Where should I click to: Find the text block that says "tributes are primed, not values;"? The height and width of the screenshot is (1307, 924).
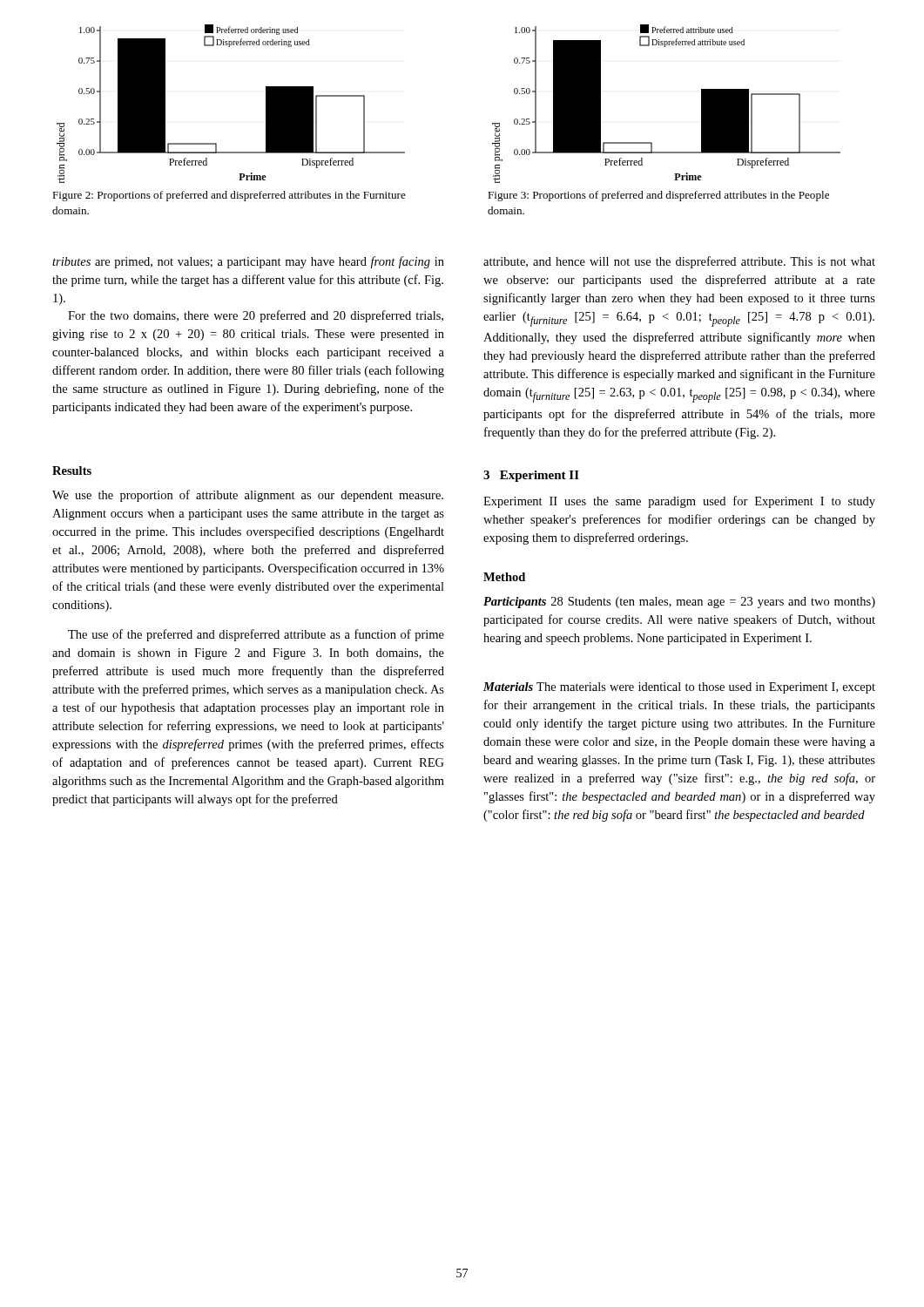pos(248,280)
